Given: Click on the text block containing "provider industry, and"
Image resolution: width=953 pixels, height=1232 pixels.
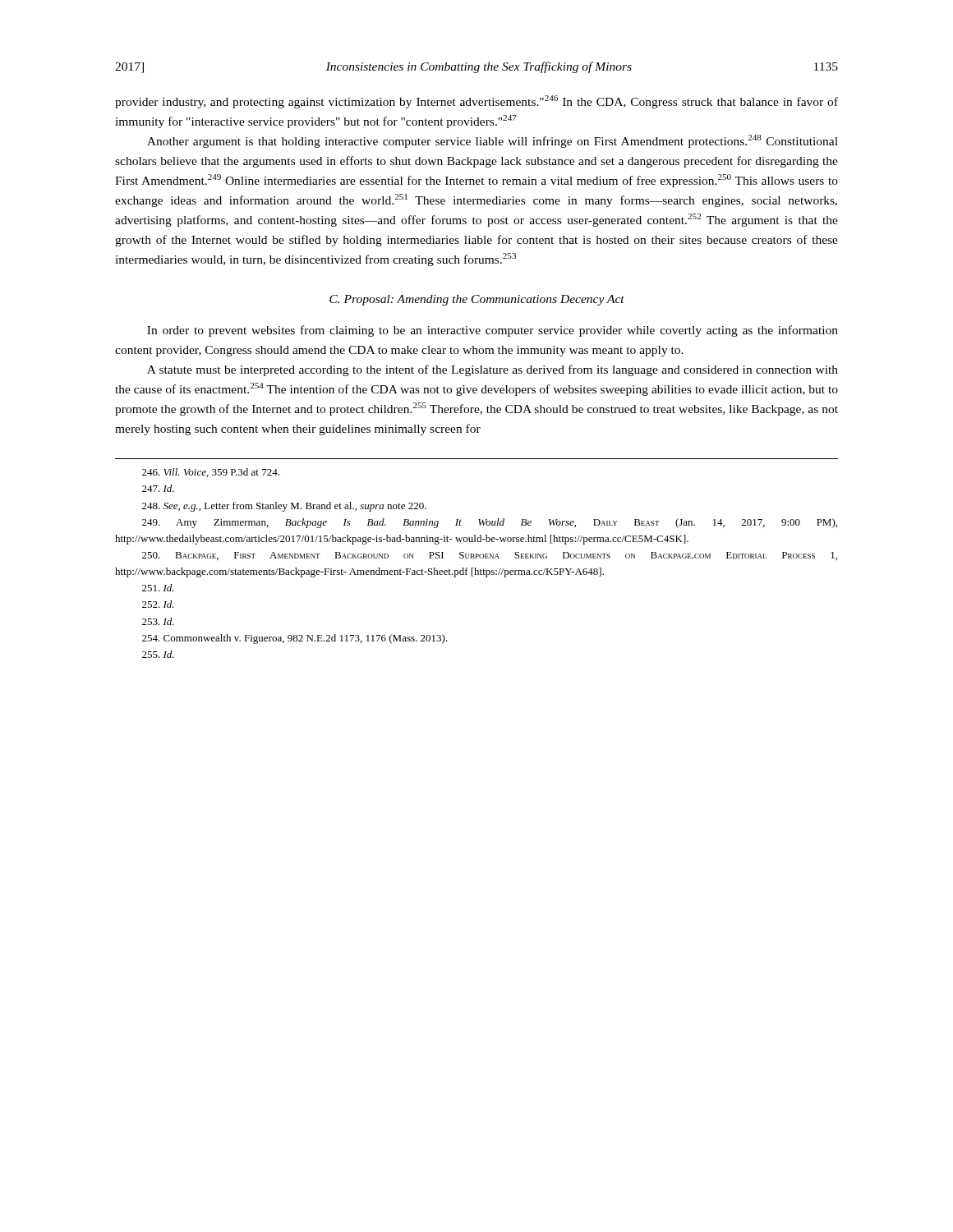Looking at the screenshot, I should coord(476,112).
